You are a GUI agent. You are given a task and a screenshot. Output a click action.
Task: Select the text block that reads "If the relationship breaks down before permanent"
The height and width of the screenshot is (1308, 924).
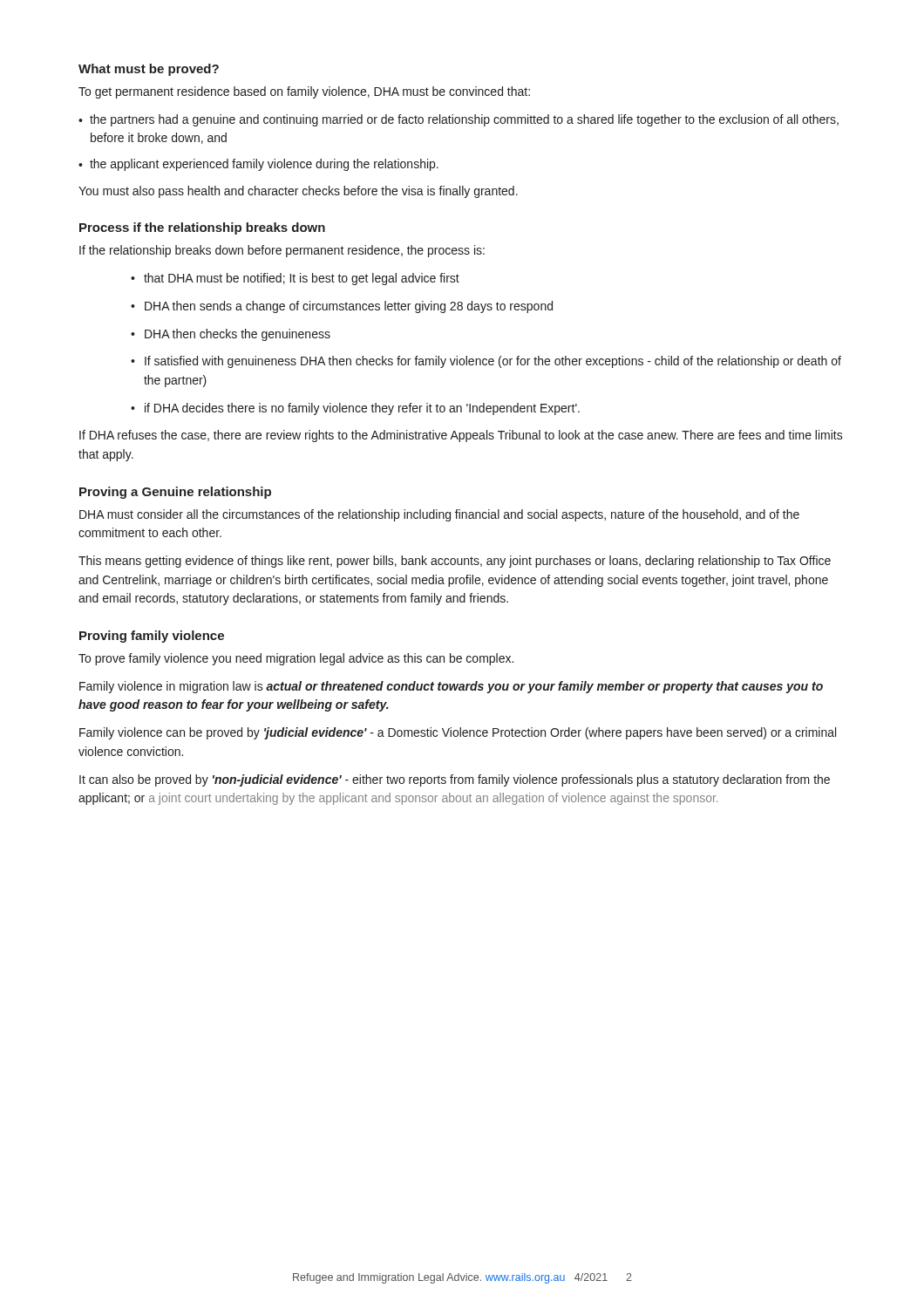click(282, 251)
